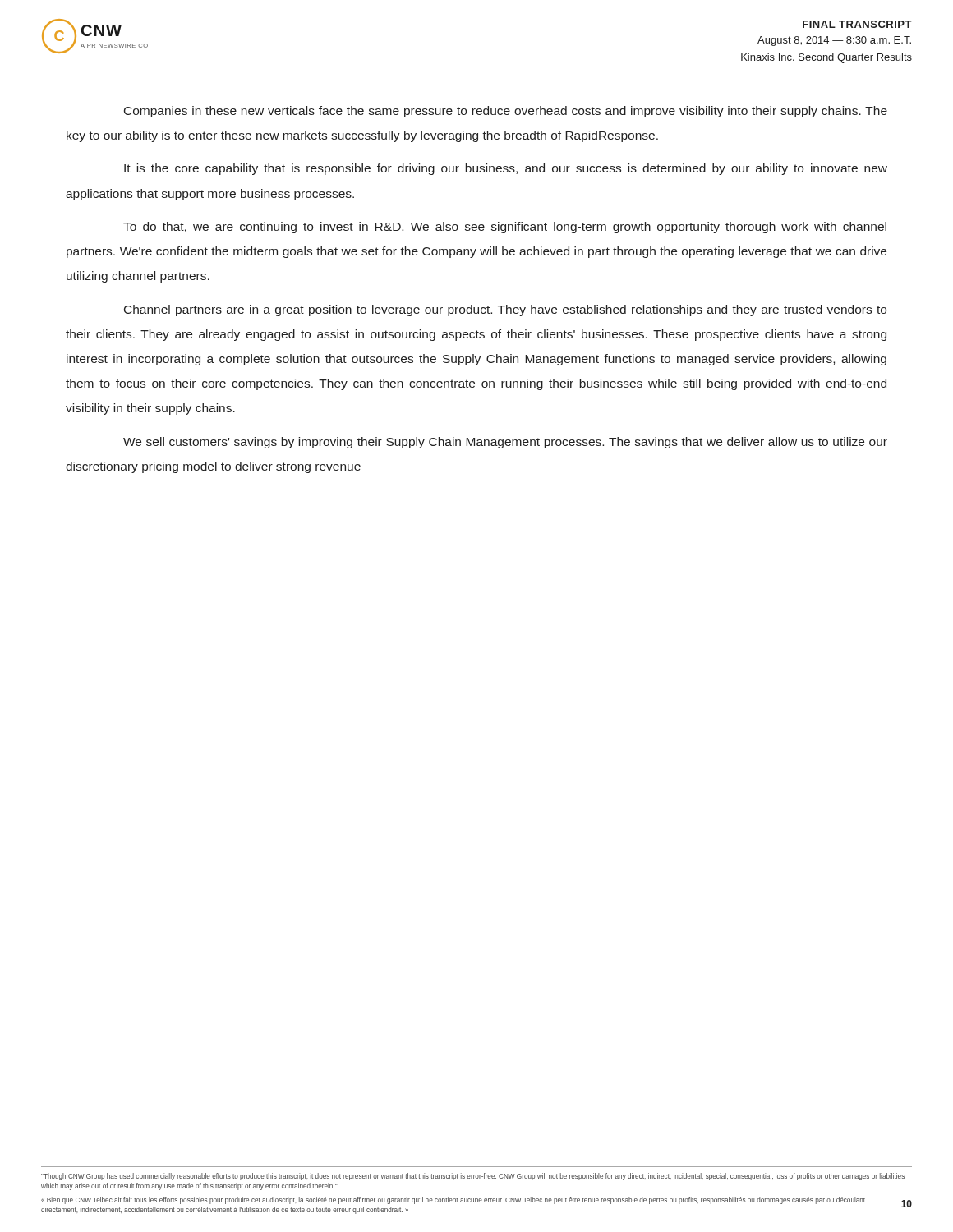
Task: Where is the passage that starts "We sell customers' savings by improving"?
Action: (476, 454)
